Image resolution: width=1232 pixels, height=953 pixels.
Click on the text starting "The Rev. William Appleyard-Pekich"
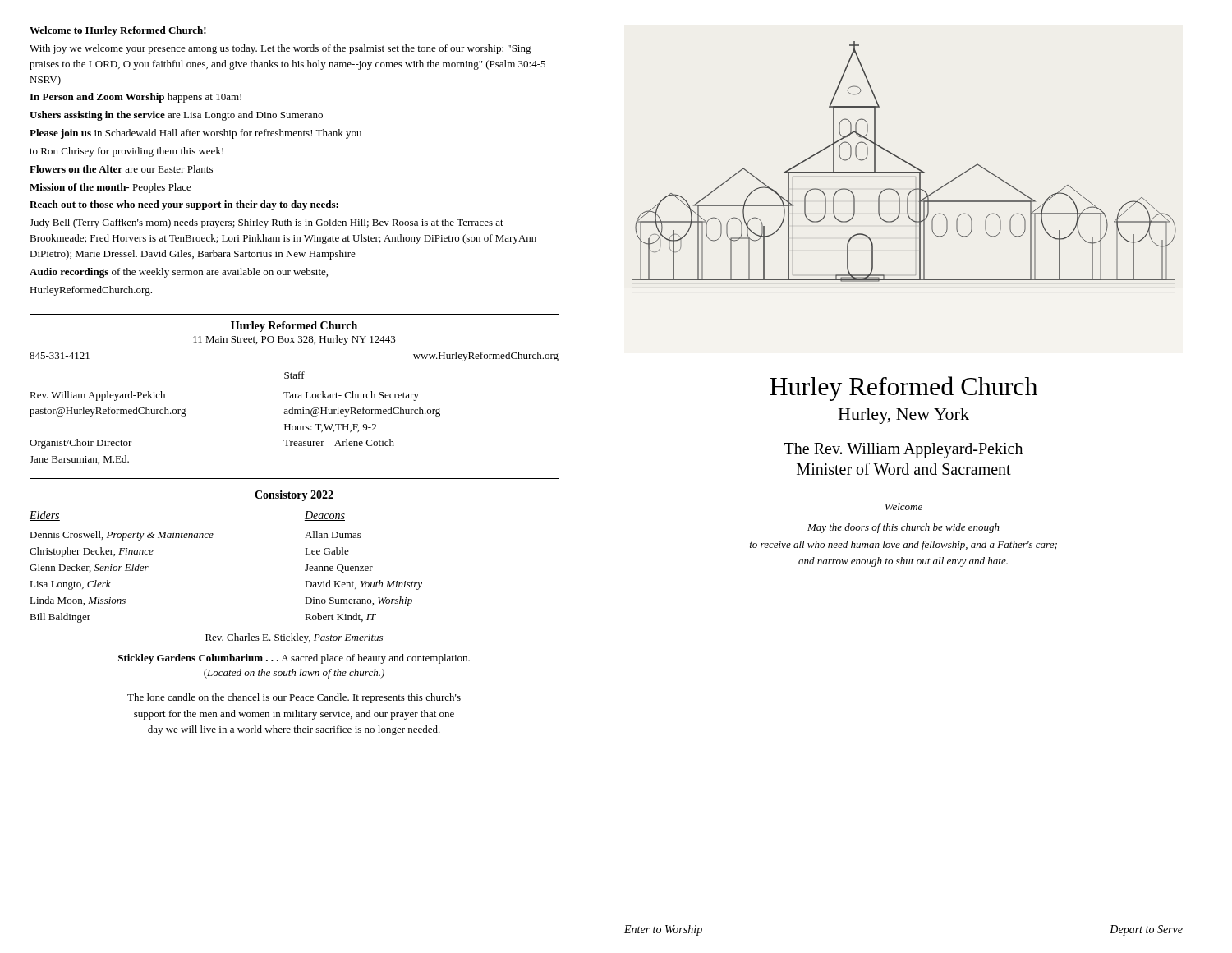coord(903,449)
